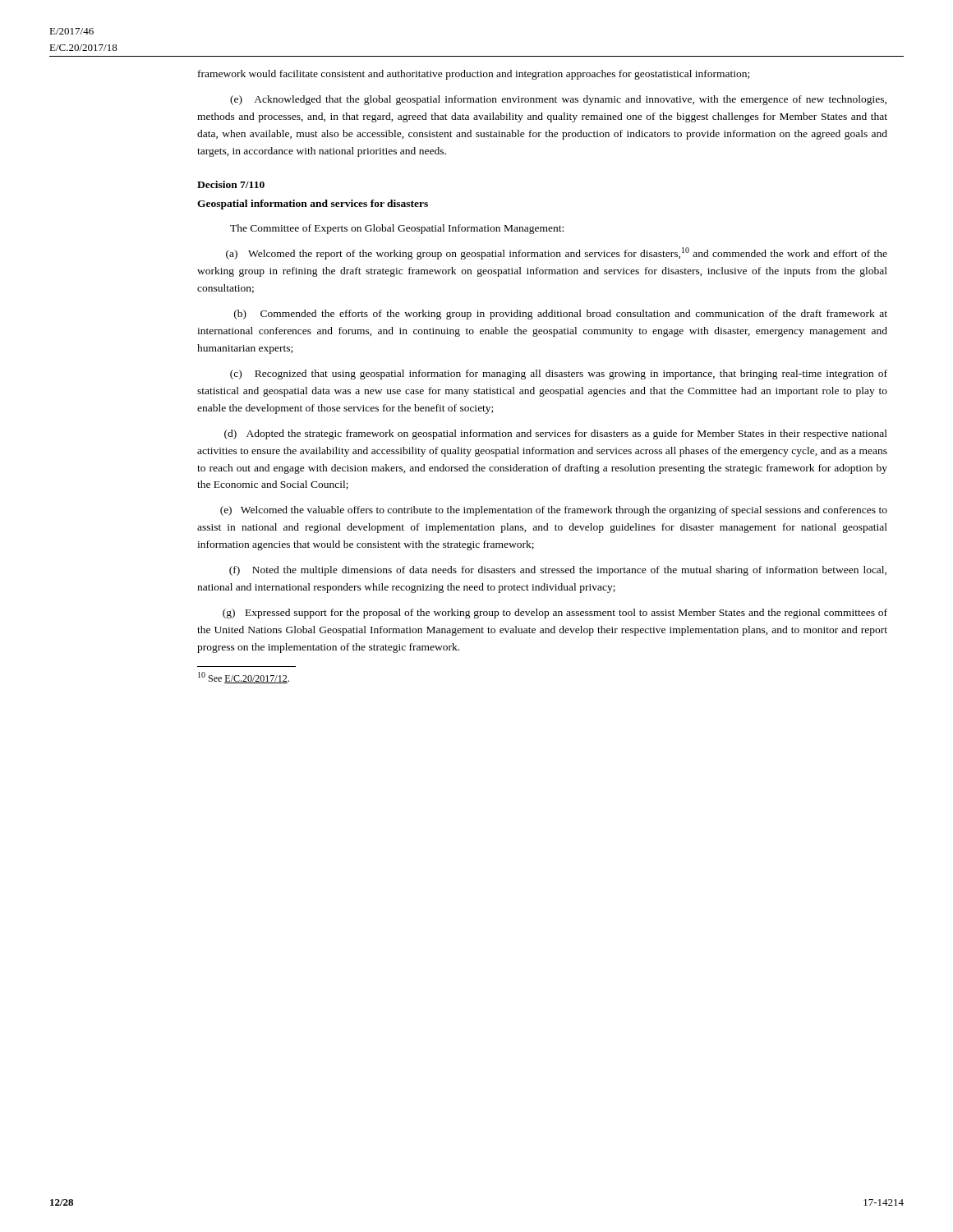This screenshot has width=953, height=1232.
Task: Click the passage that begins "(f) Noted the multiple dimensions of data"
Action: click(x=542, y=579)
